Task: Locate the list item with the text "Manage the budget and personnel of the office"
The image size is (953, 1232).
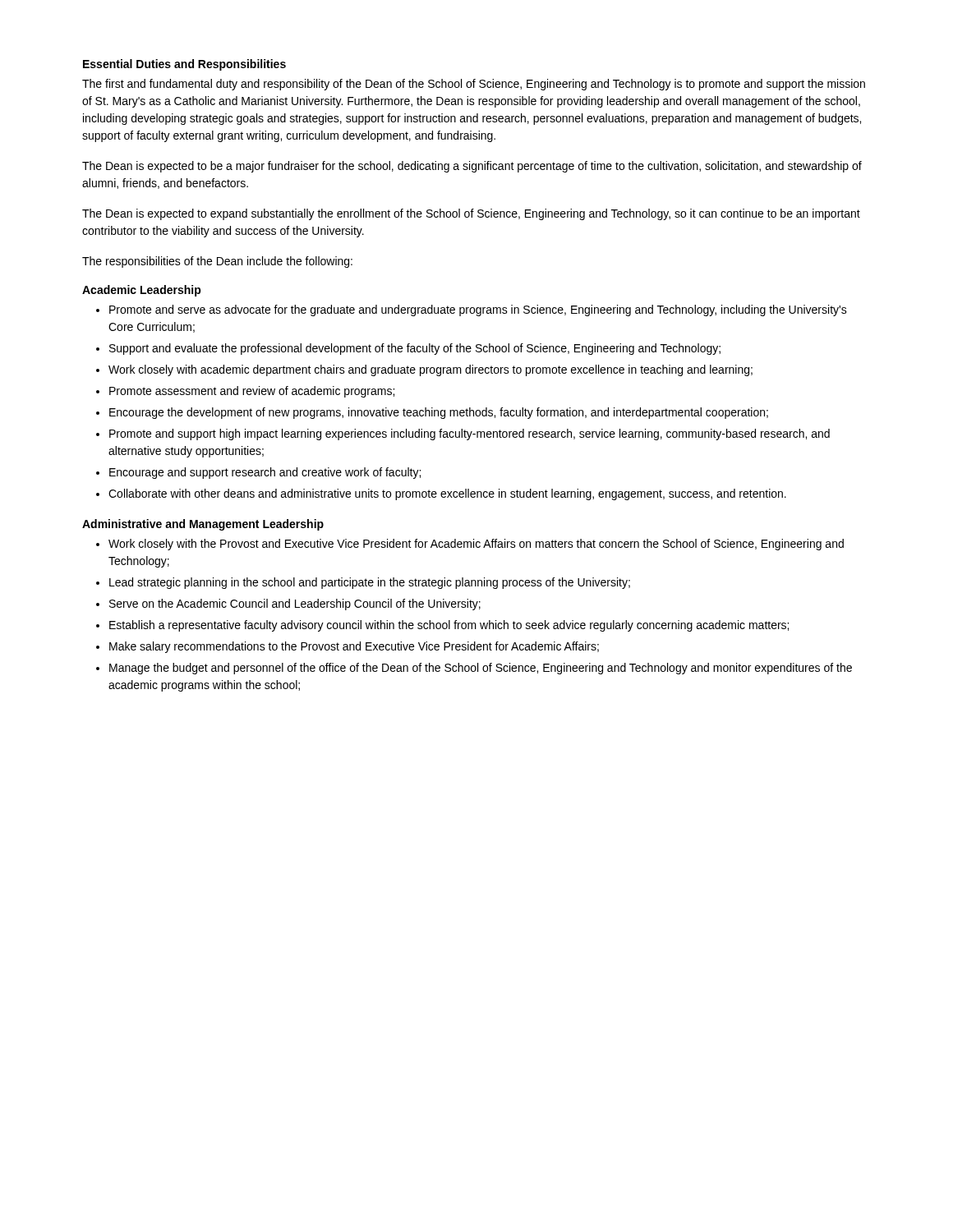Action: point(480,676)
